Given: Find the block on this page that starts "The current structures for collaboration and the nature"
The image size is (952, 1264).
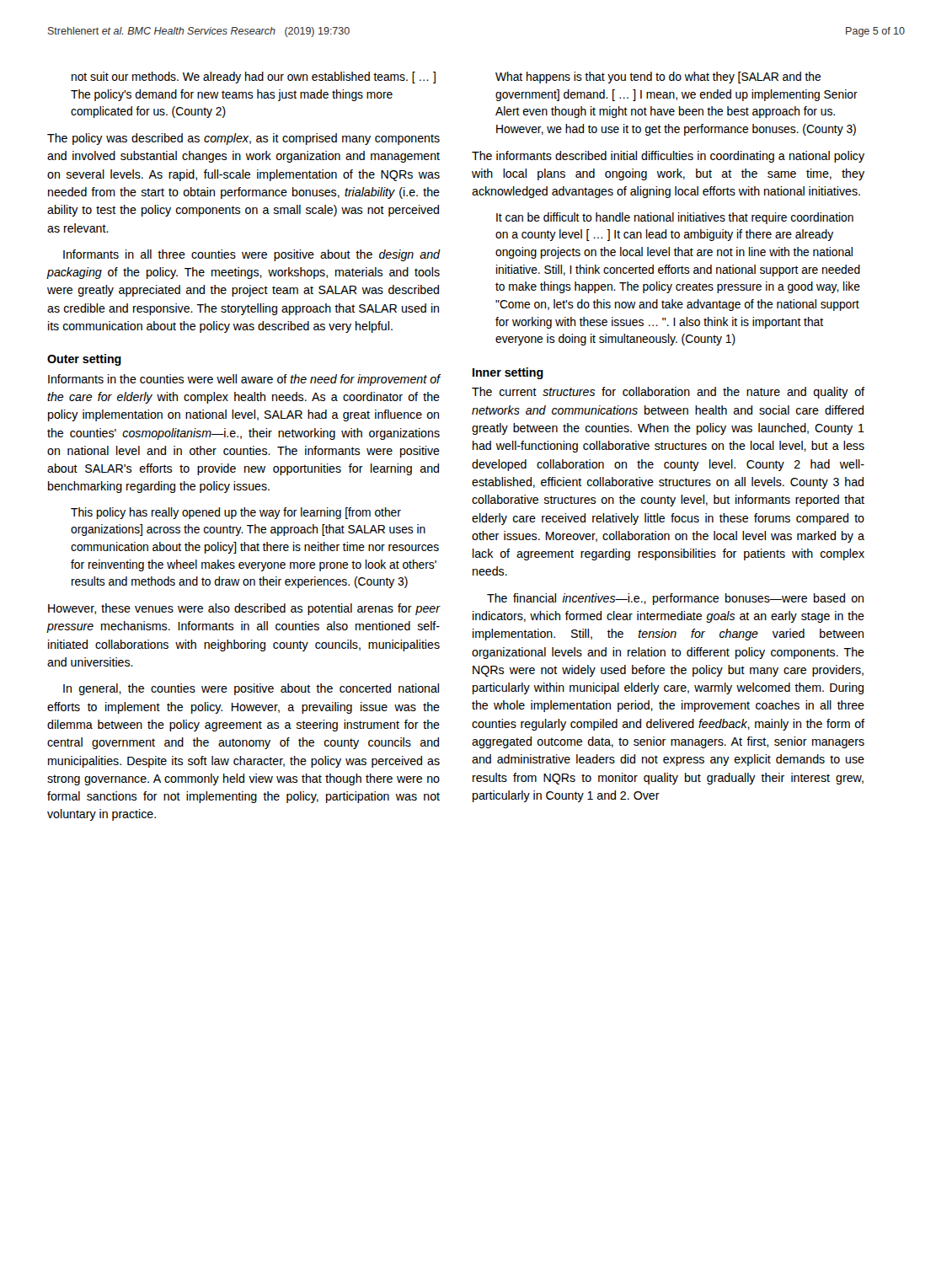Looking at the screenshot, I should pos(668,482).
